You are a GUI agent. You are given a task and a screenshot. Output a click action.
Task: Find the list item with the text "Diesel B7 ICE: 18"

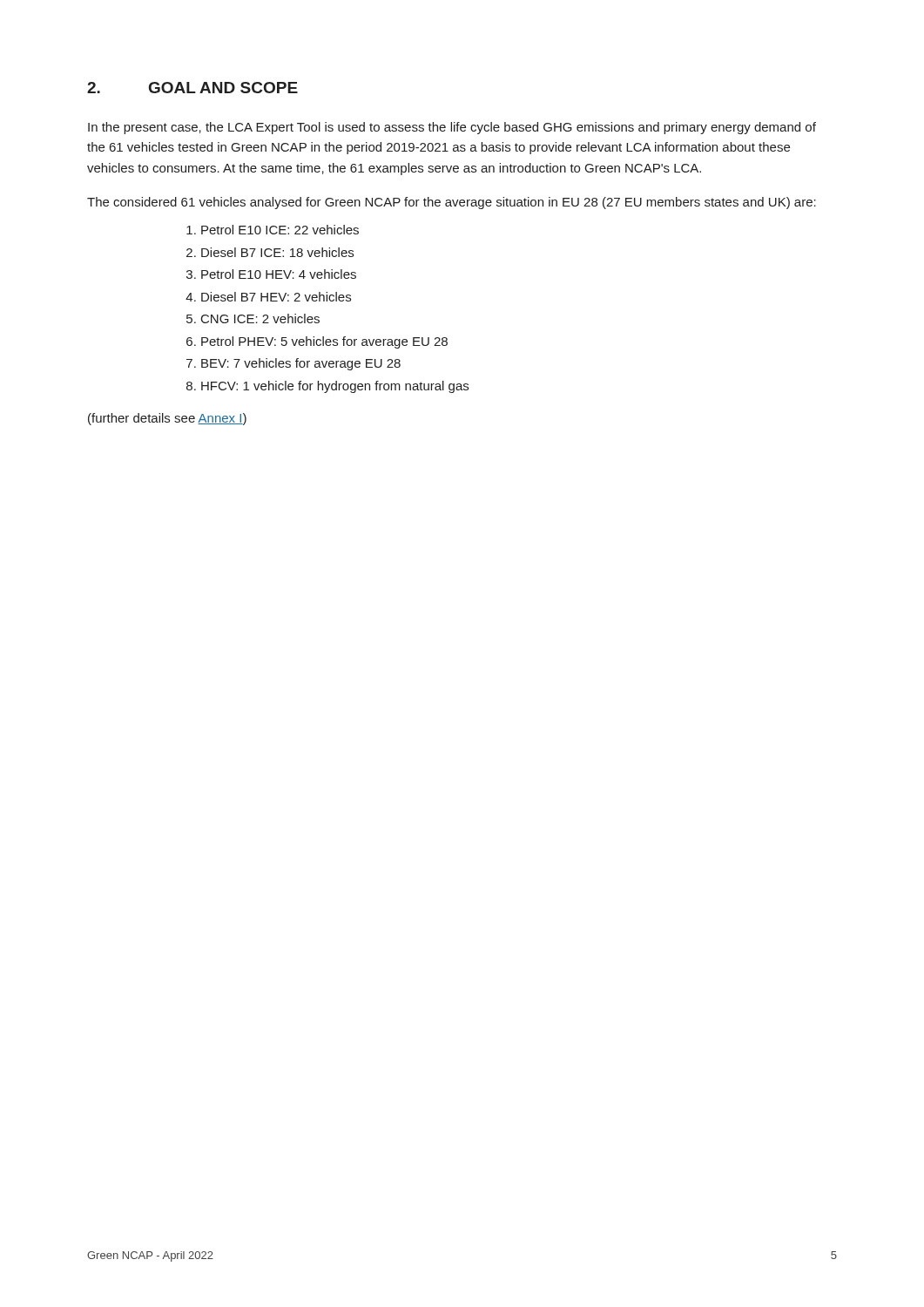[x=277, y=252]
